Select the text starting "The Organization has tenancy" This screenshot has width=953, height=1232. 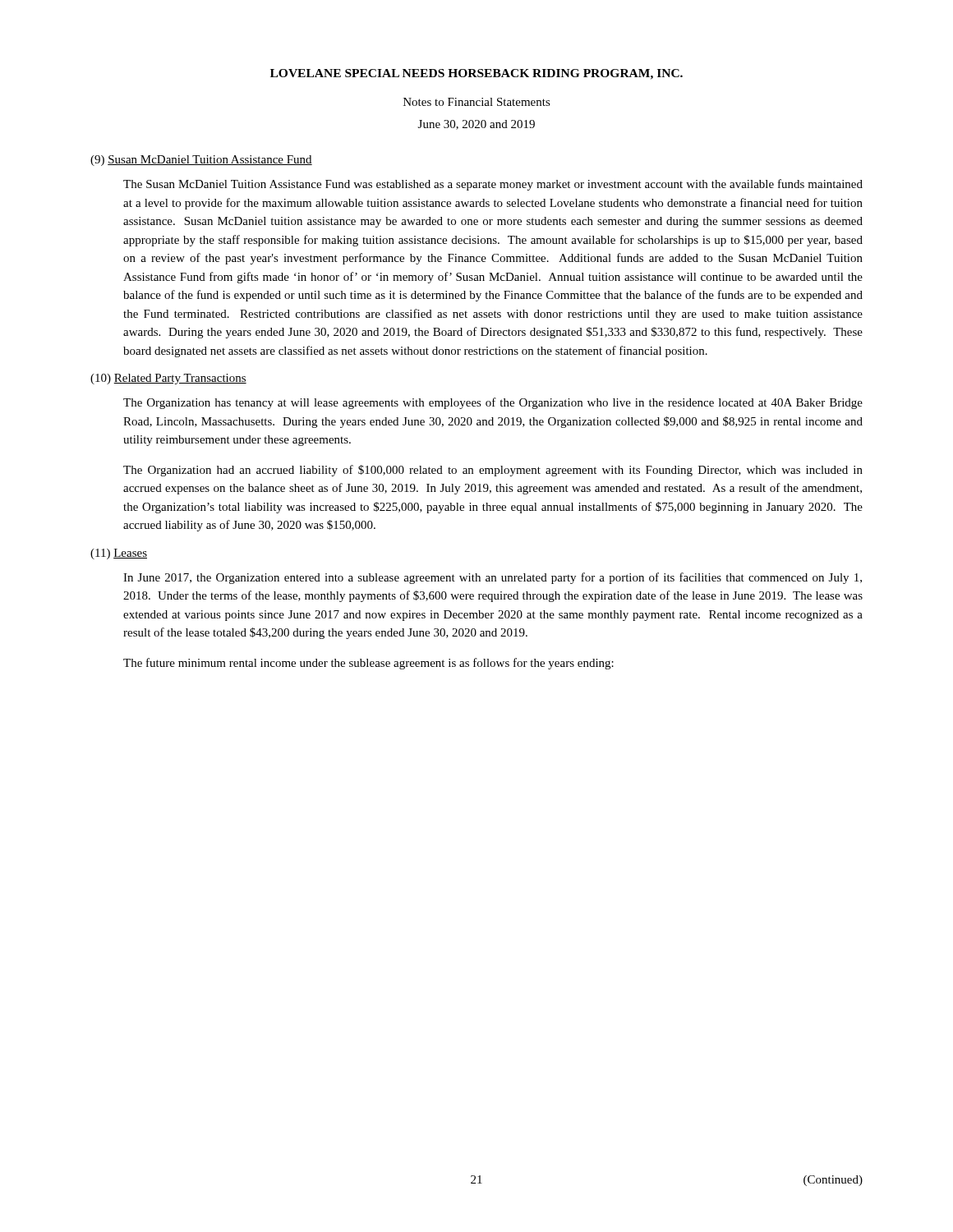click(x=493, y=421)
